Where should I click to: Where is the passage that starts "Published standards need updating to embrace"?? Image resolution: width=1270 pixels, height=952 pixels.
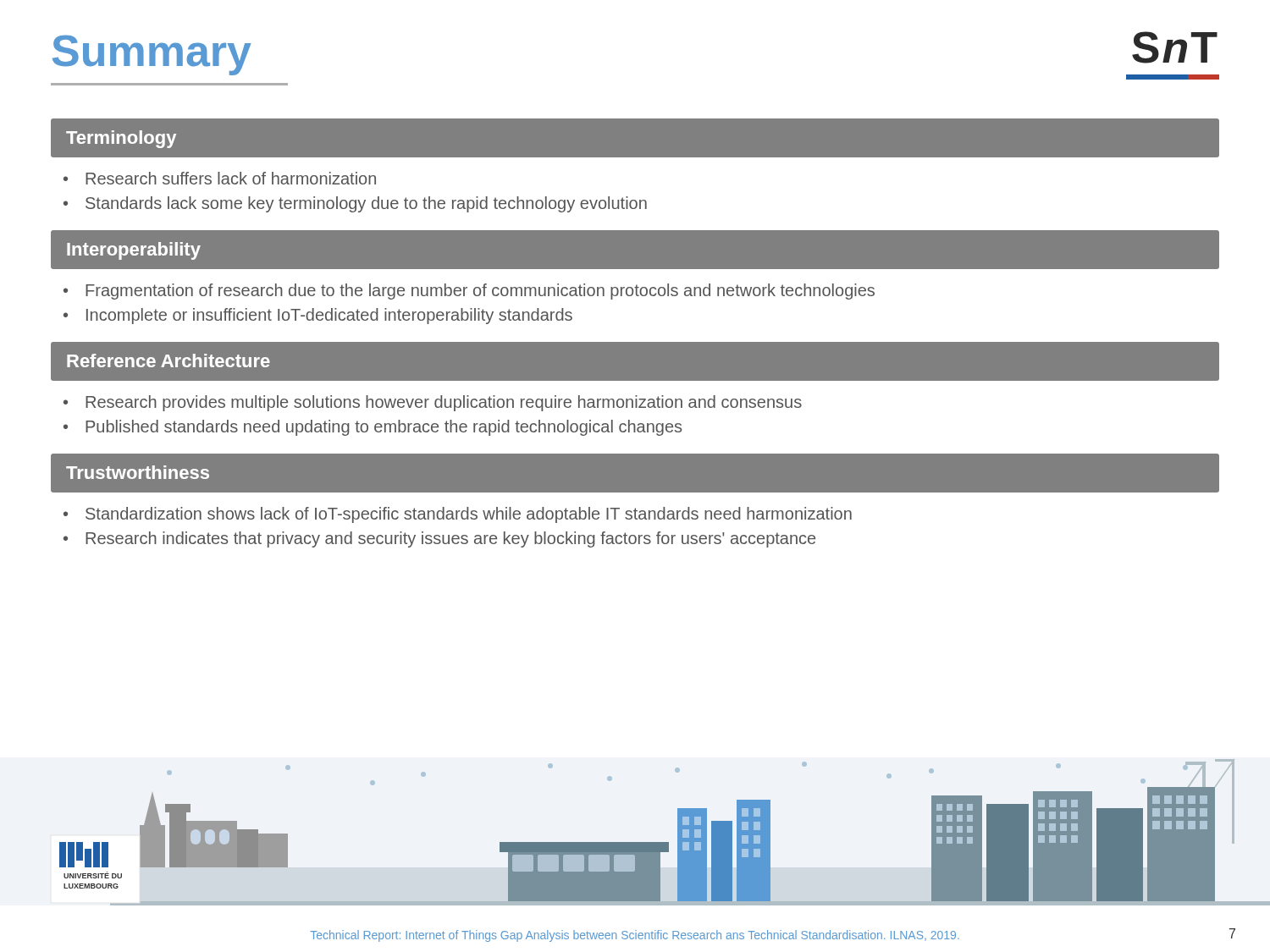point(384,426)
